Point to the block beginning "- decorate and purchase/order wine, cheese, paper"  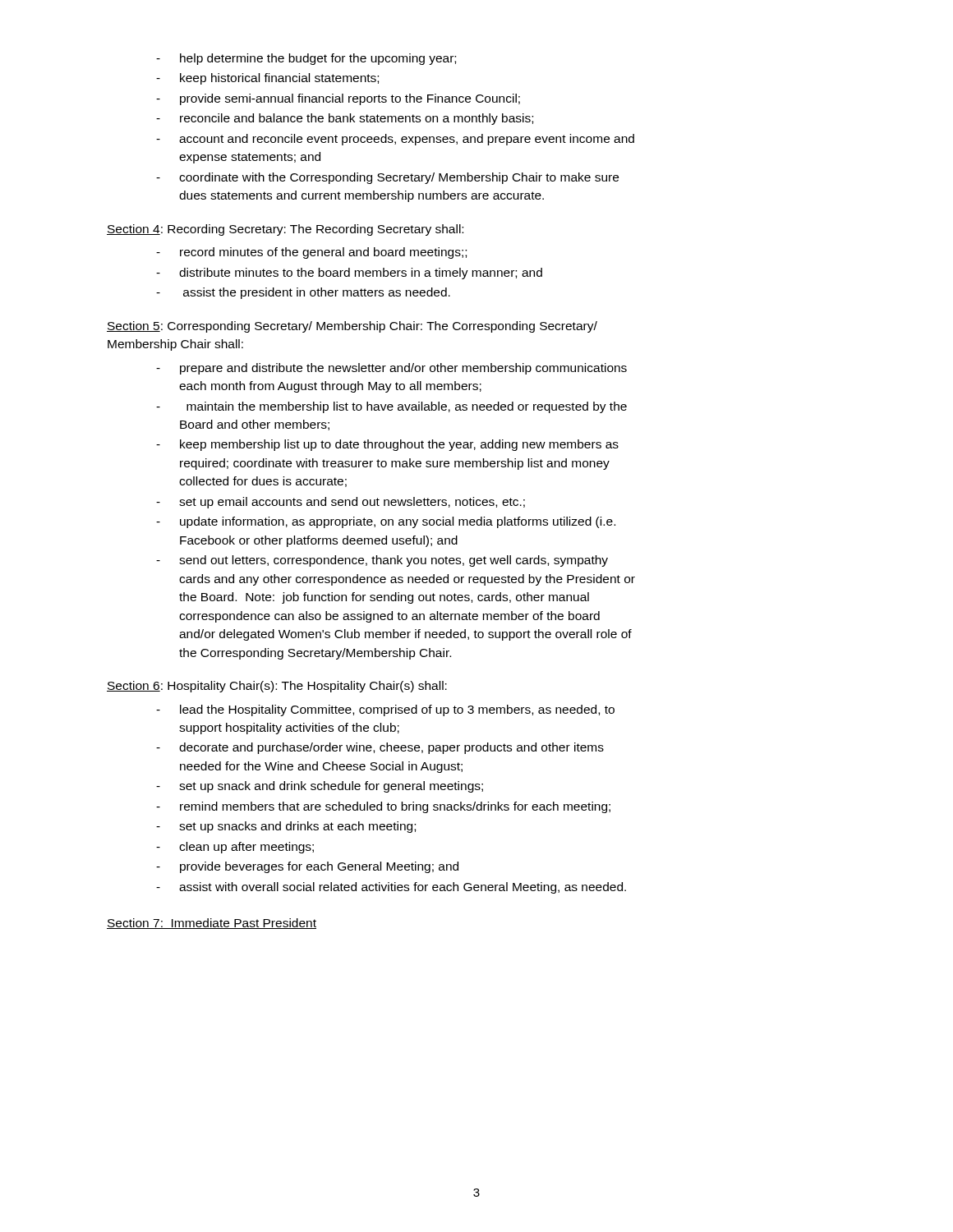pos(501,757)
